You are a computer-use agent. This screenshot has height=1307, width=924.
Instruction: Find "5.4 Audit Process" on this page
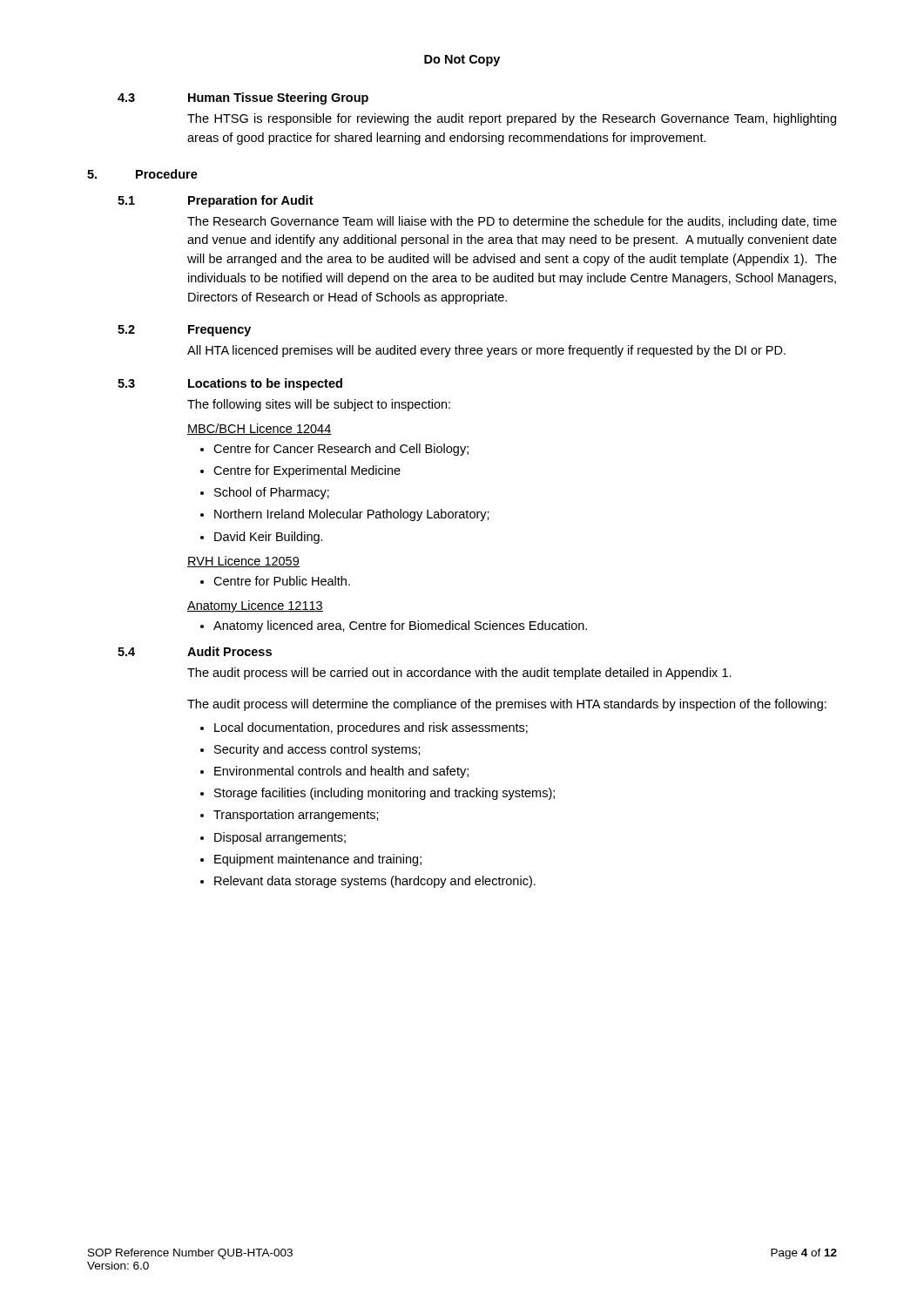[195, 651]
